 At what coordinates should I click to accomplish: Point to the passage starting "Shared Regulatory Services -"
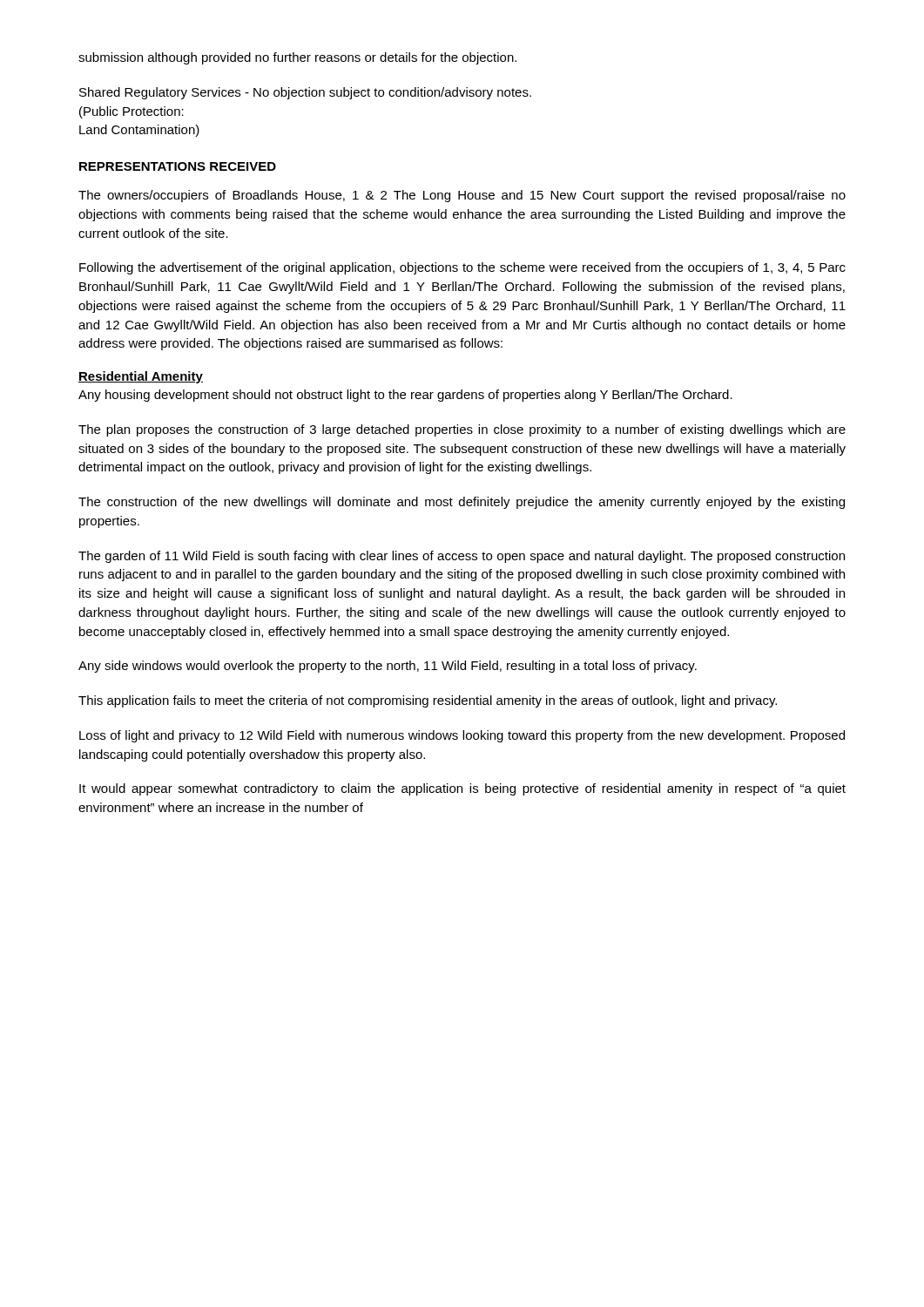[x=305, y=93]
